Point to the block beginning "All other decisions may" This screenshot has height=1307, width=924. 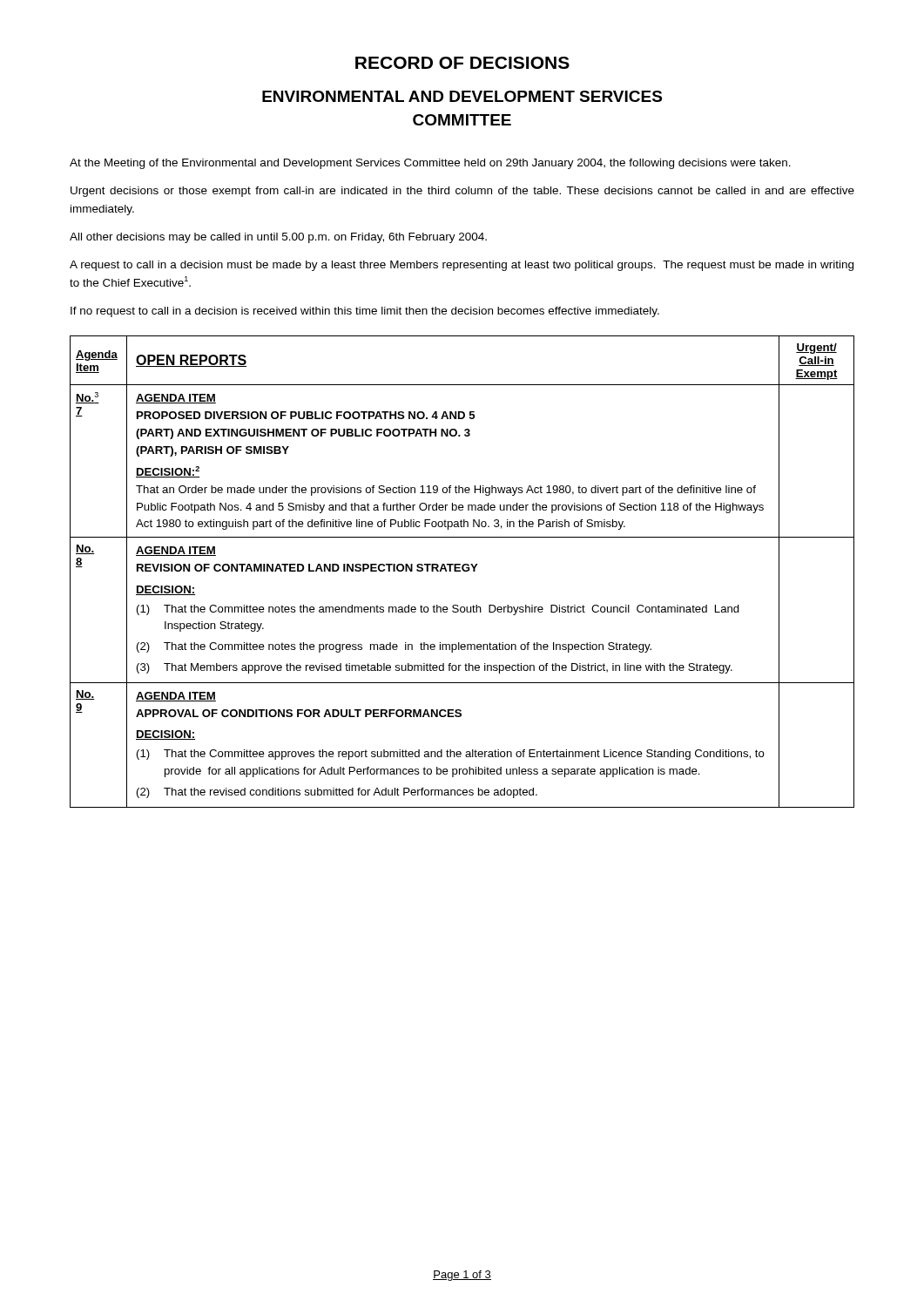coord(279,237)
